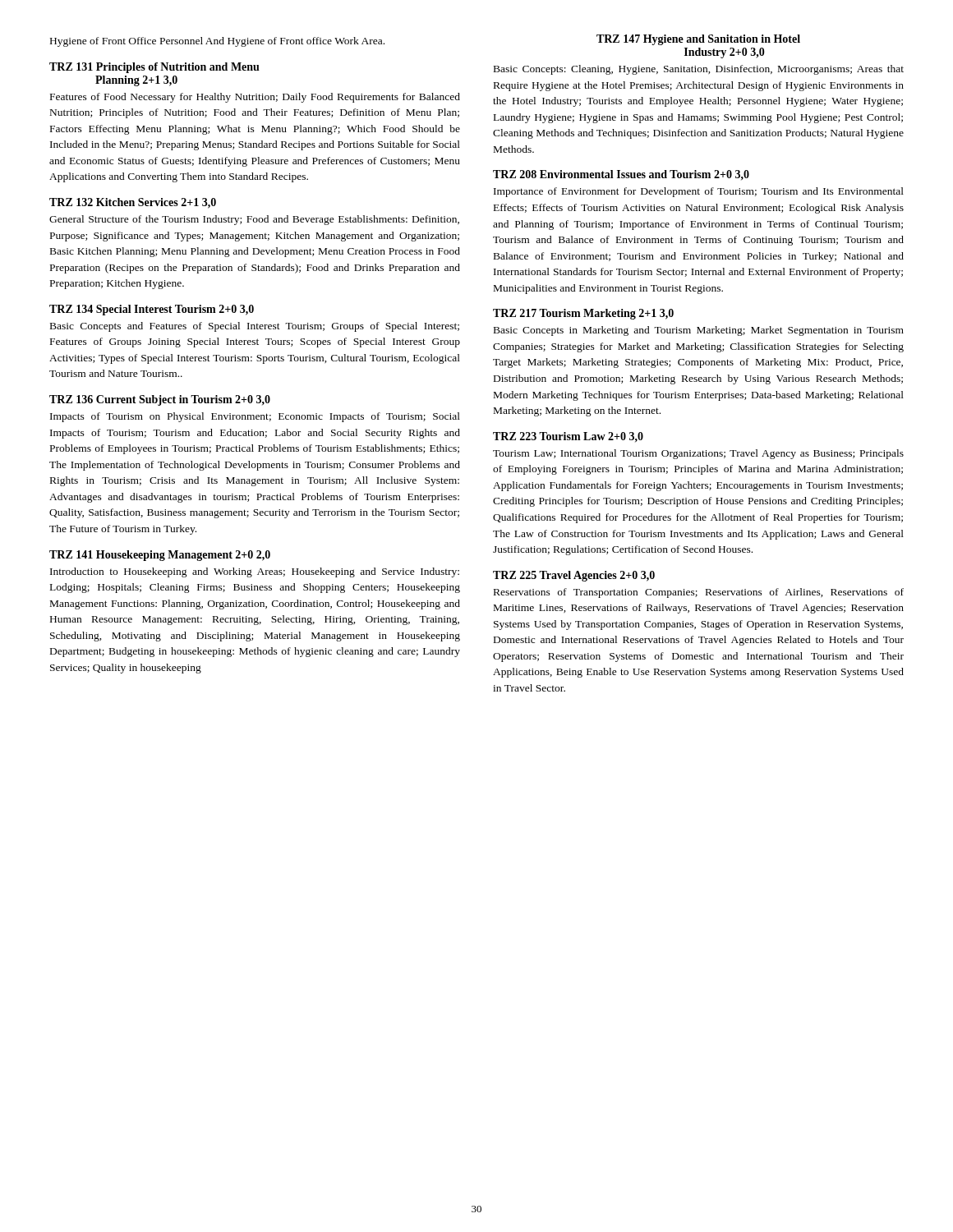The width and height of the screenshot is (953, 1232).
Task: Locate the section header that reads "TRZ 134 Special Interest Tourism 2+0"
Action: (255, 342)
